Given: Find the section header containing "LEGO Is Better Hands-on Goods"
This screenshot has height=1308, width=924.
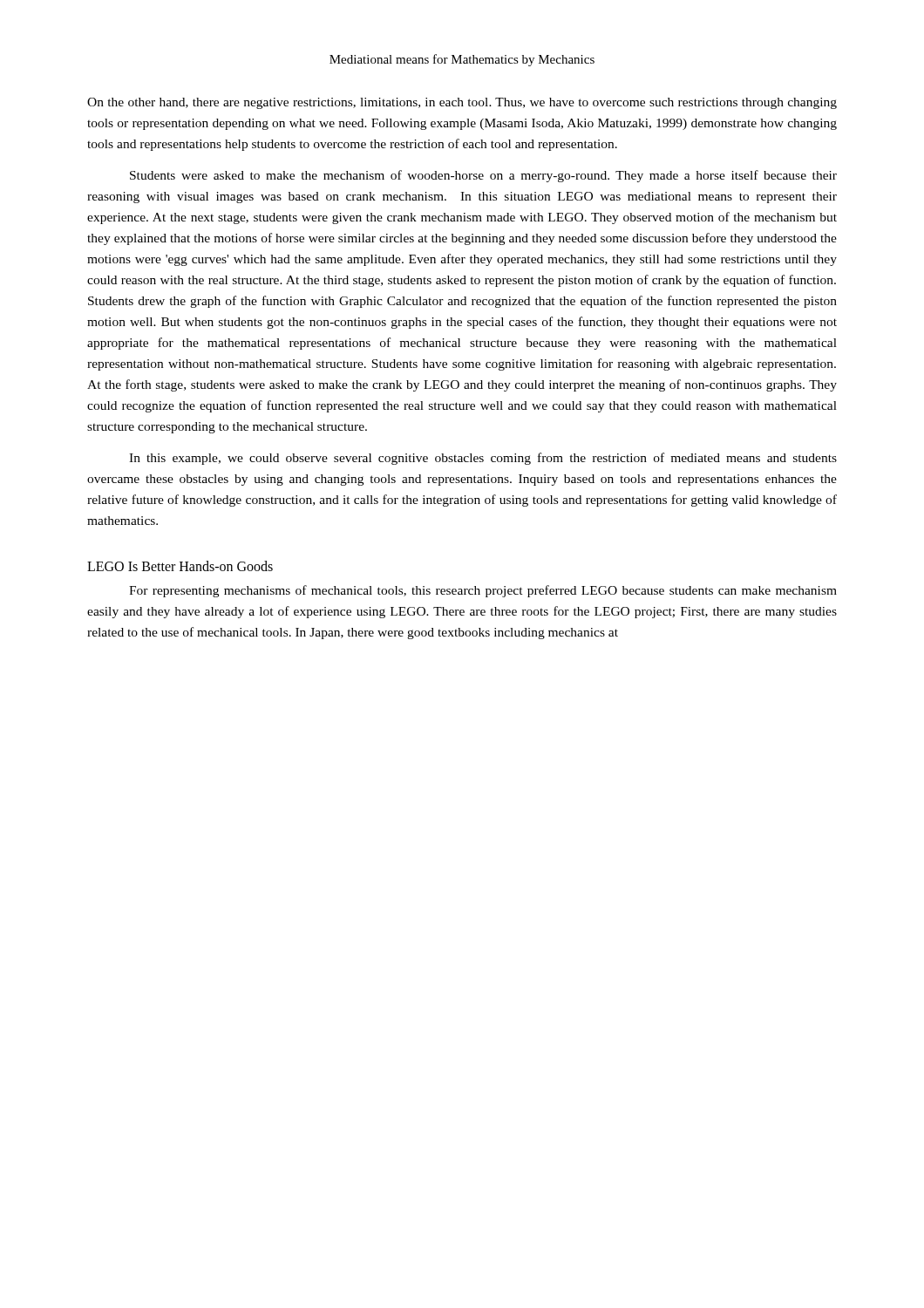Looking at the screenshot, I should 180,567.
